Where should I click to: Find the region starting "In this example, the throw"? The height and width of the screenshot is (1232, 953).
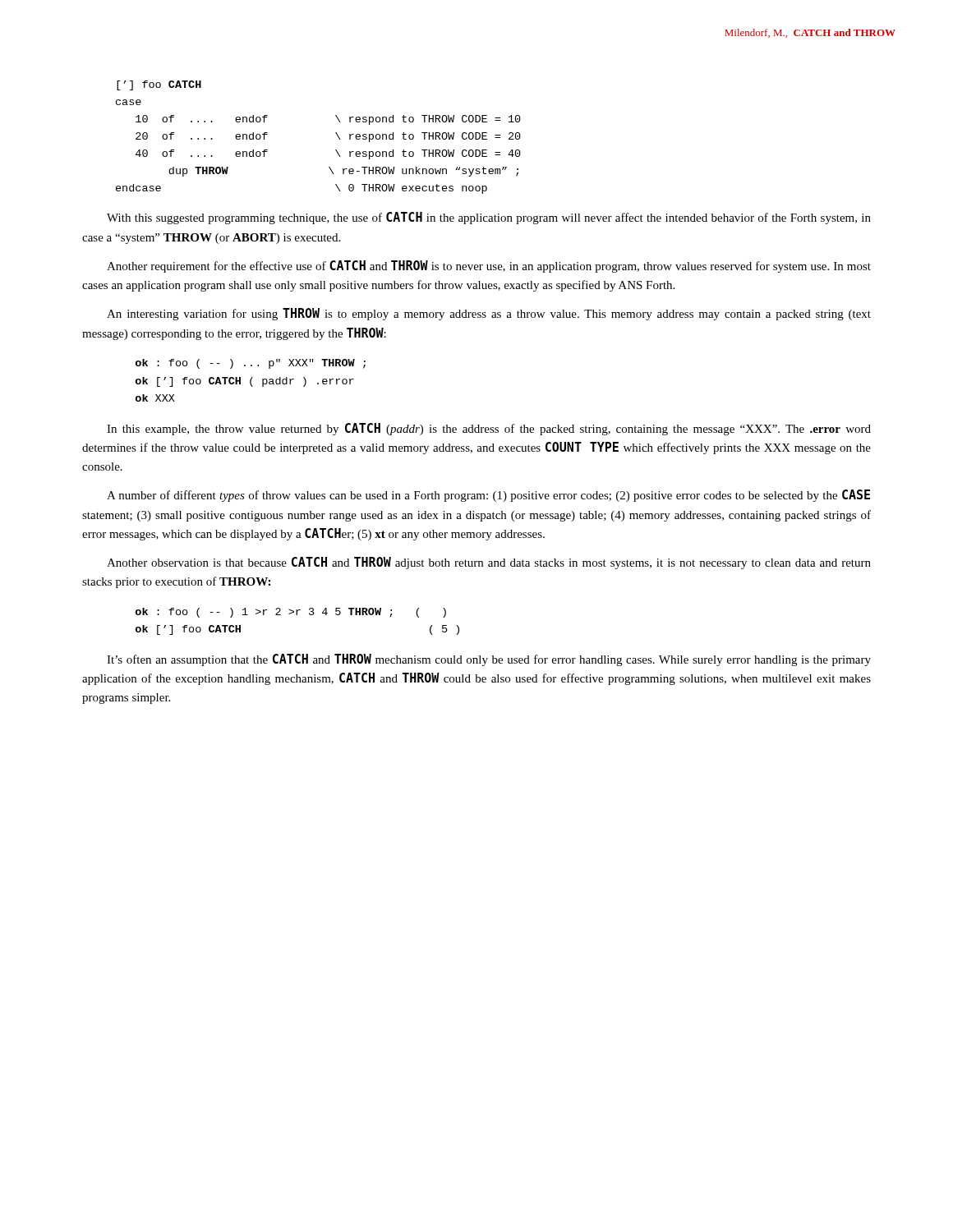point(476,447)
